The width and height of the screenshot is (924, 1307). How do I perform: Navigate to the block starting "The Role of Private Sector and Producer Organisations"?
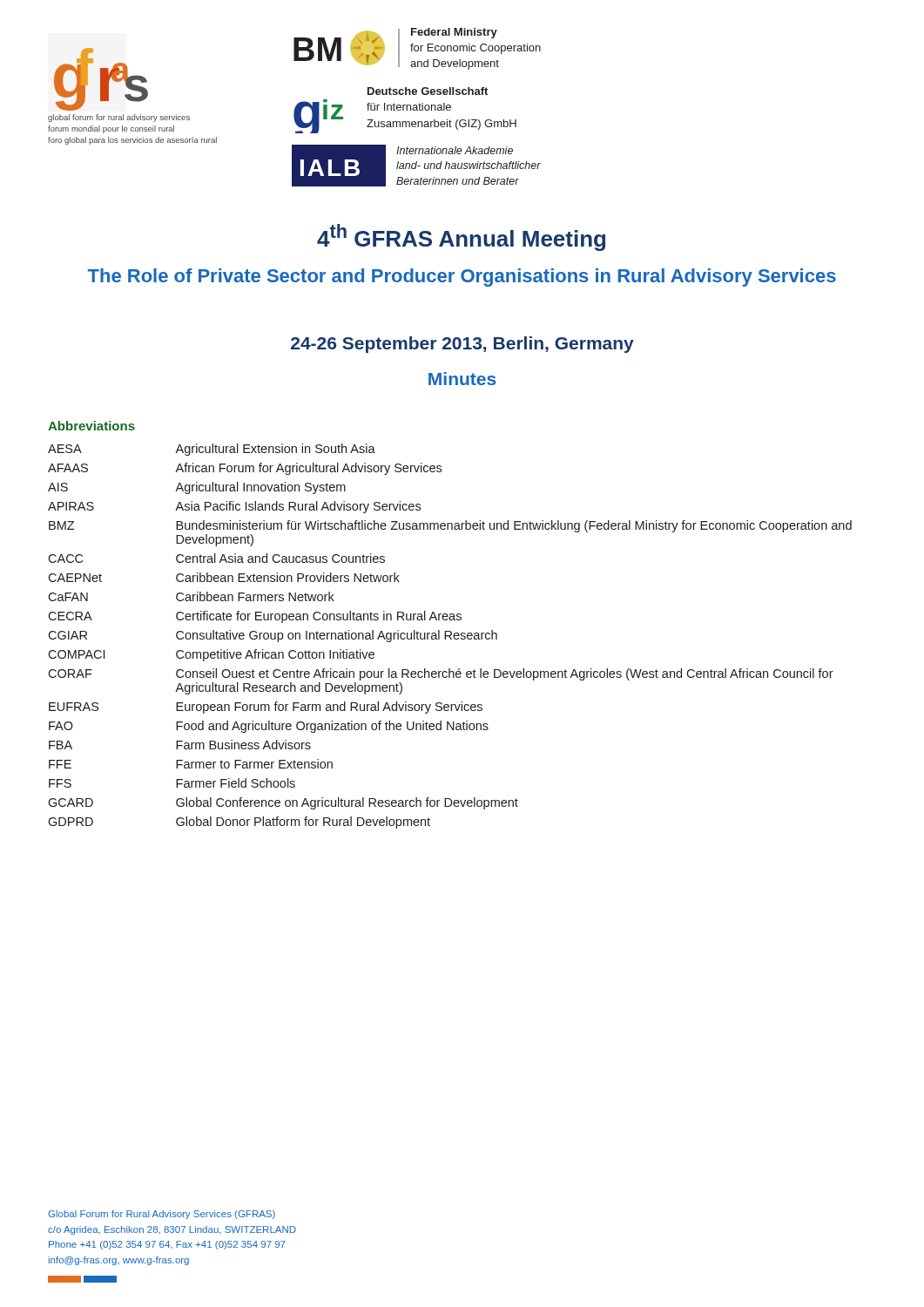point(462,276)
